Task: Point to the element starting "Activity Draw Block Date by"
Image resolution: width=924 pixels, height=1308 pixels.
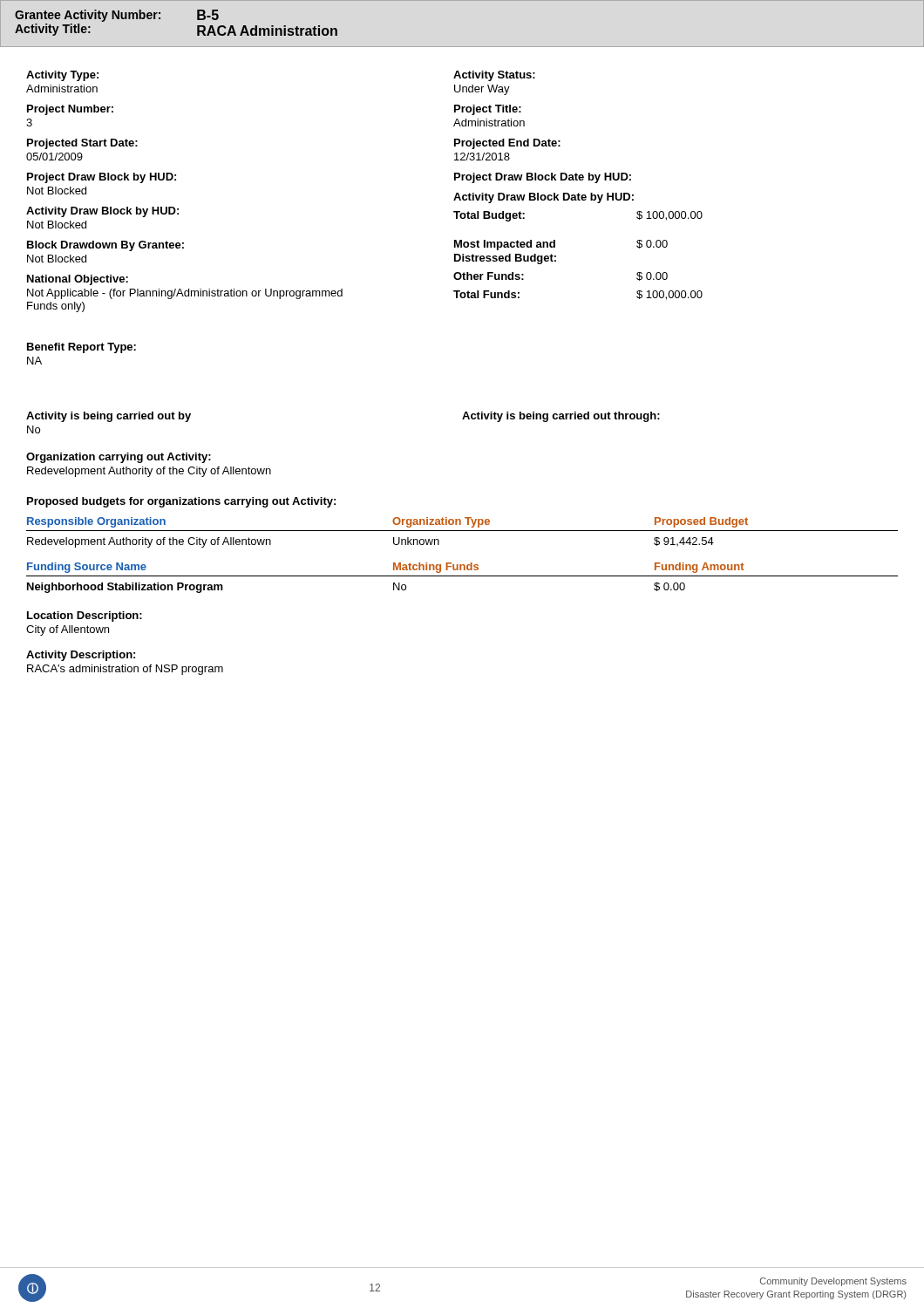Action: 544,198
